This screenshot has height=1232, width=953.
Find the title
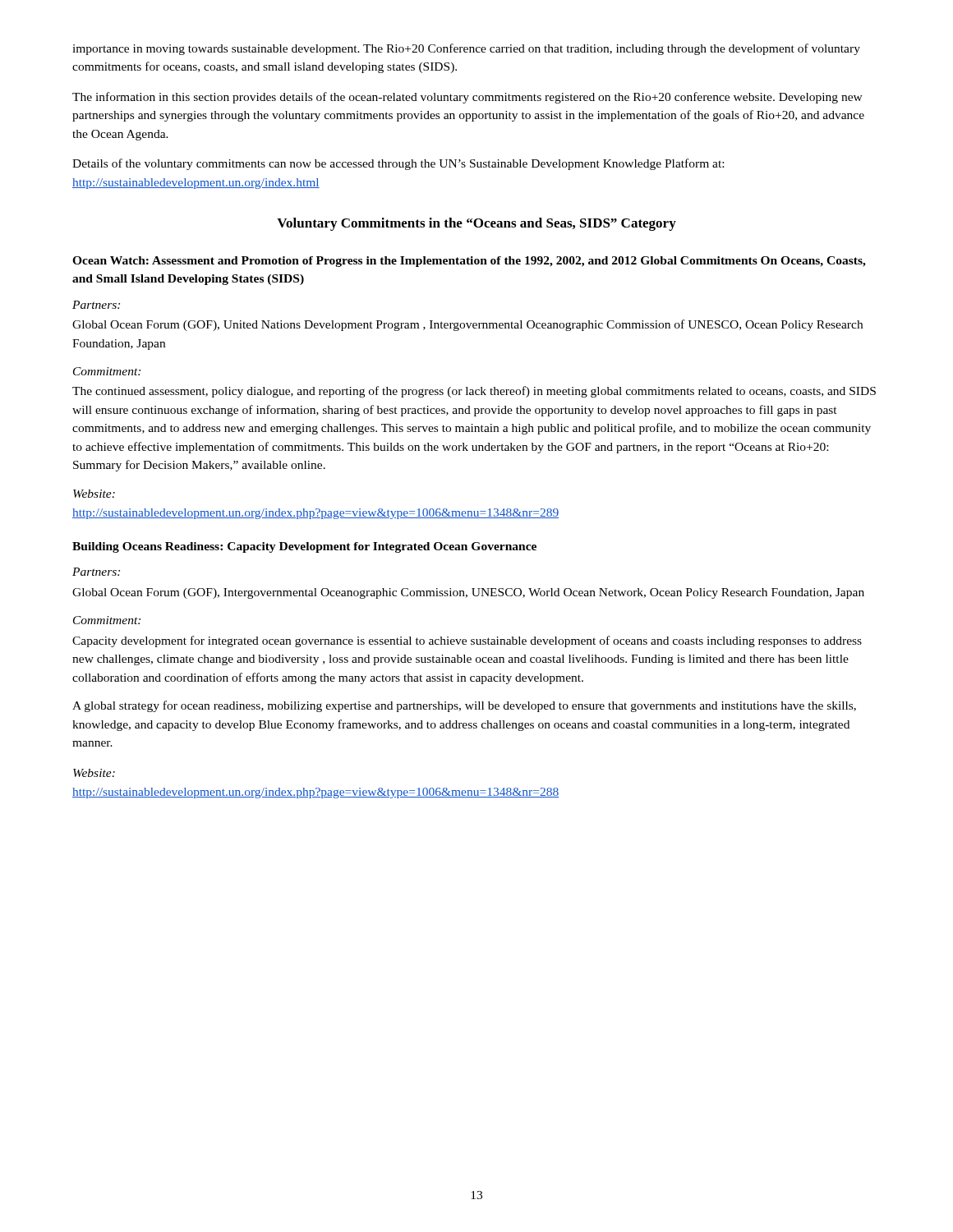pos(476,224)
